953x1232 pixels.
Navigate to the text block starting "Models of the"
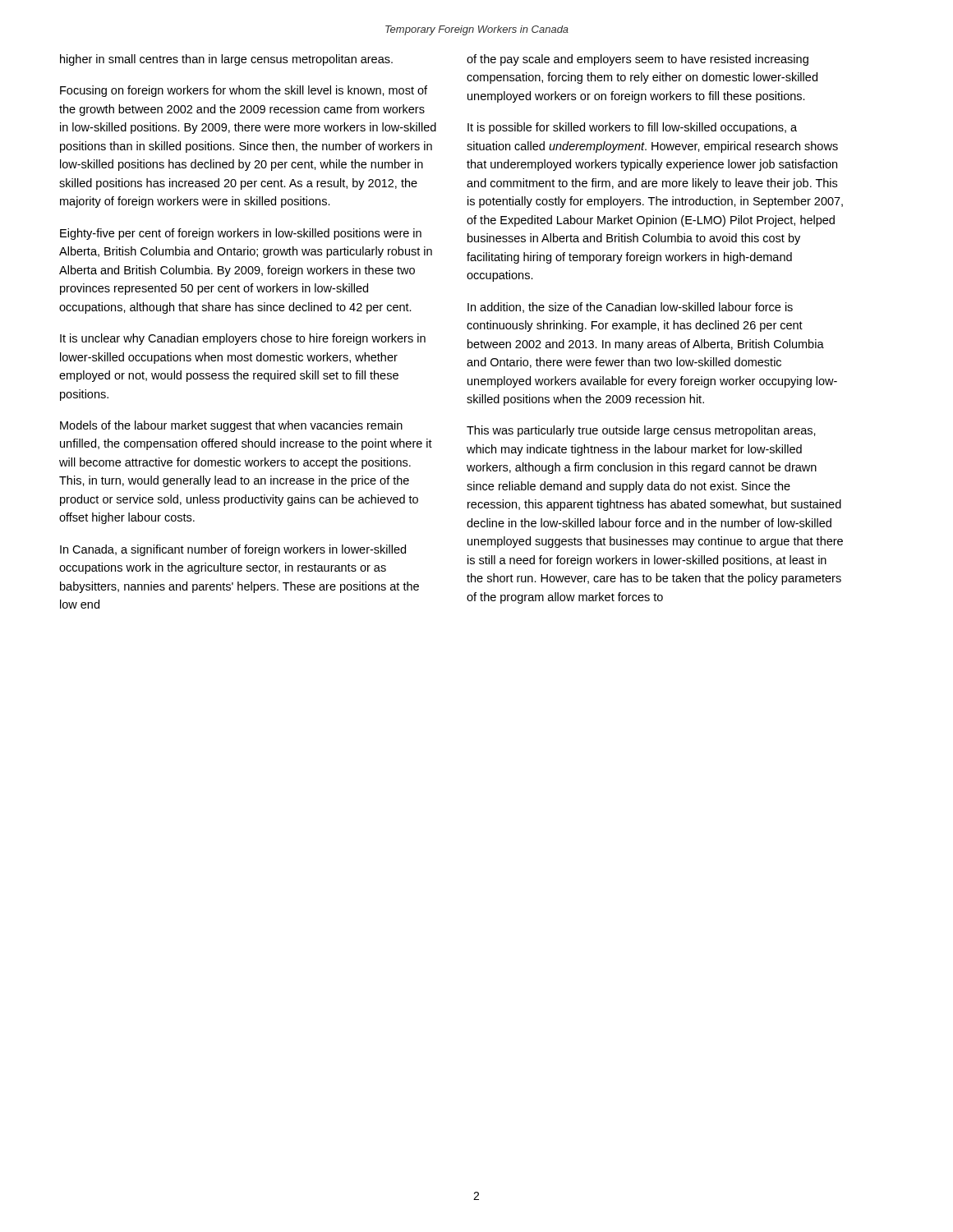pos(245,472)
